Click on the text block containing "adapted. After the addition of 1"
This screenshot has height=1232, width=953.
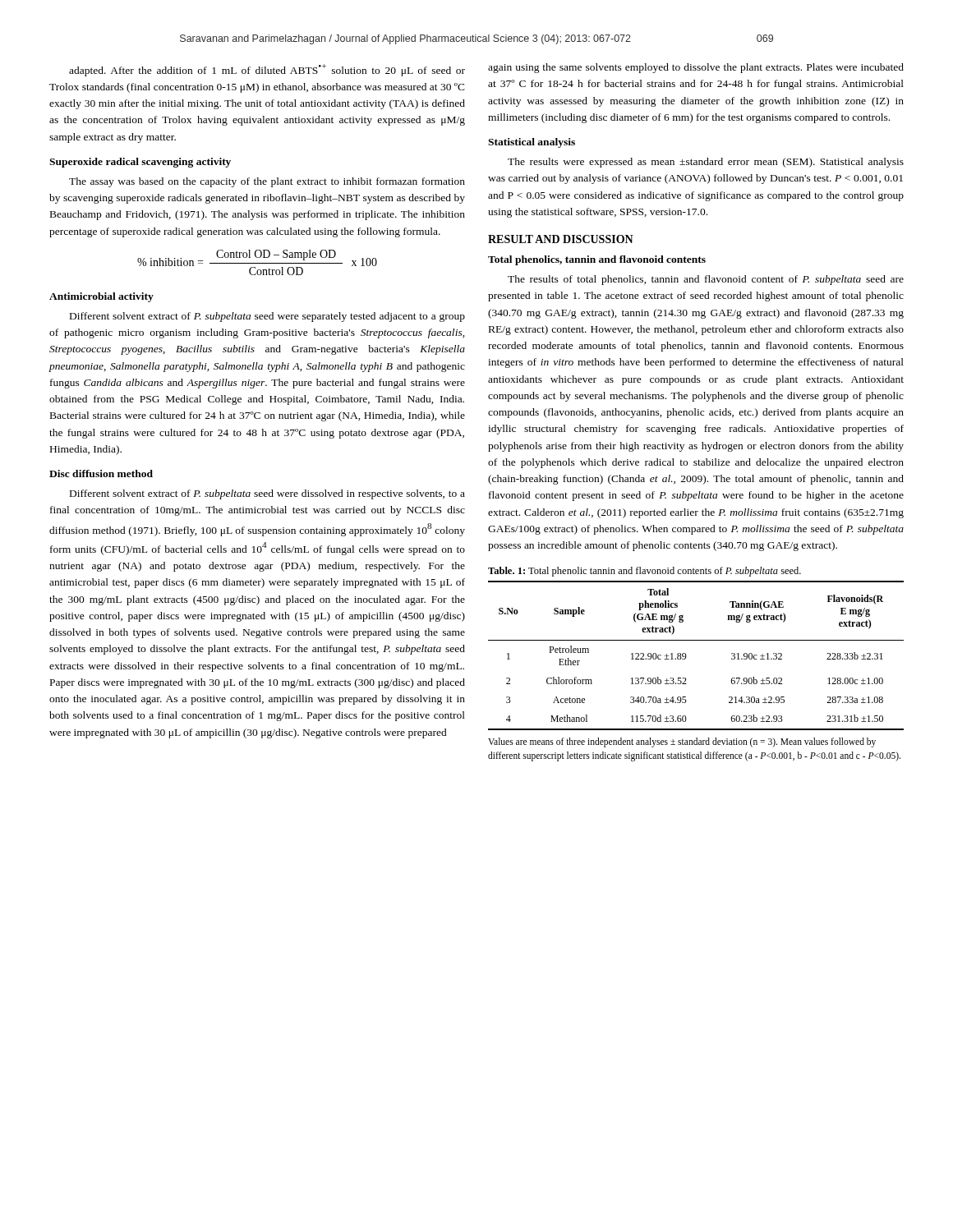257,102
